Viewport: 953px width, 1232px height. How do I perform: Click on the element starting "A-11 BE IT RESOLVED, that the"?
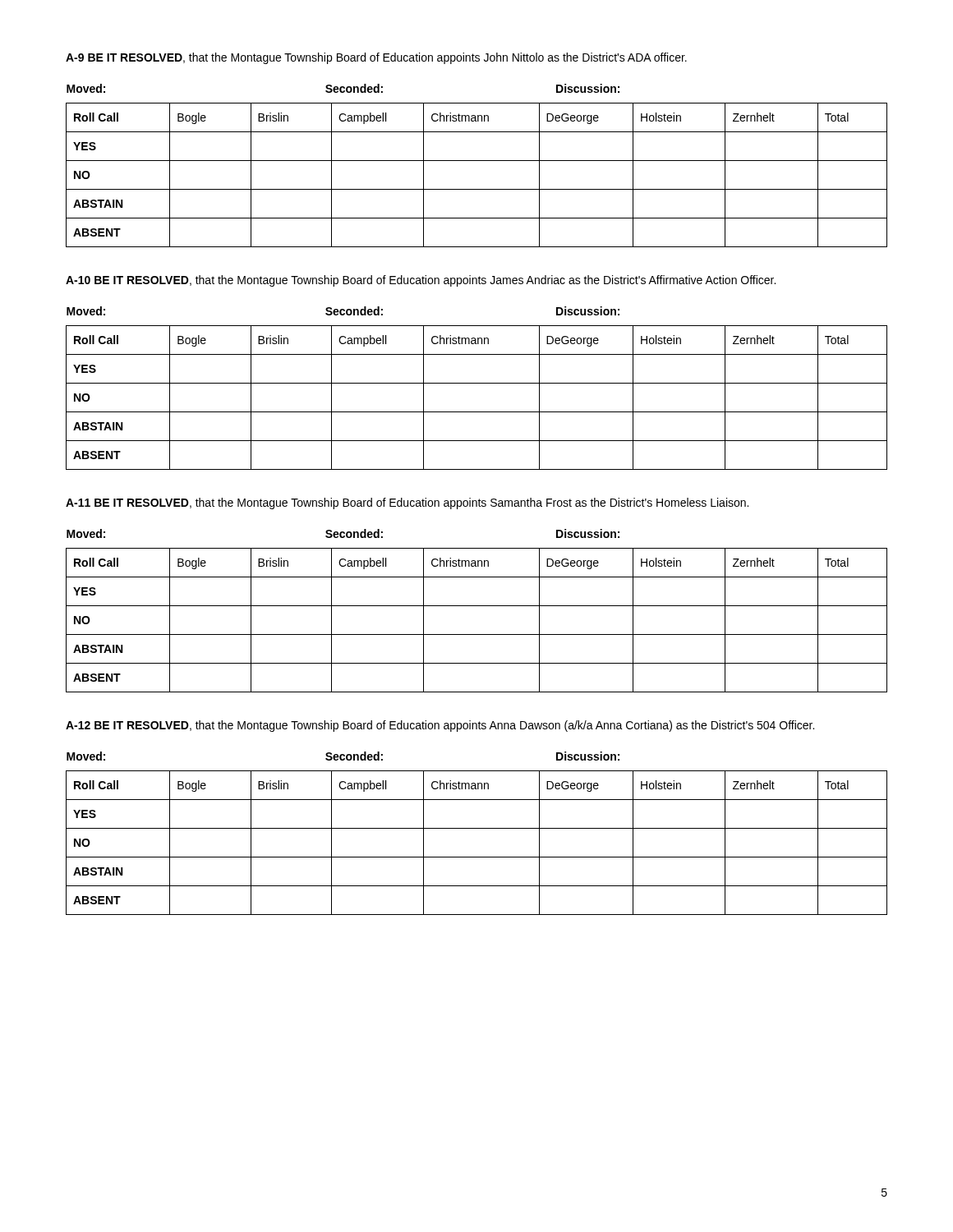tap(408, 503)
